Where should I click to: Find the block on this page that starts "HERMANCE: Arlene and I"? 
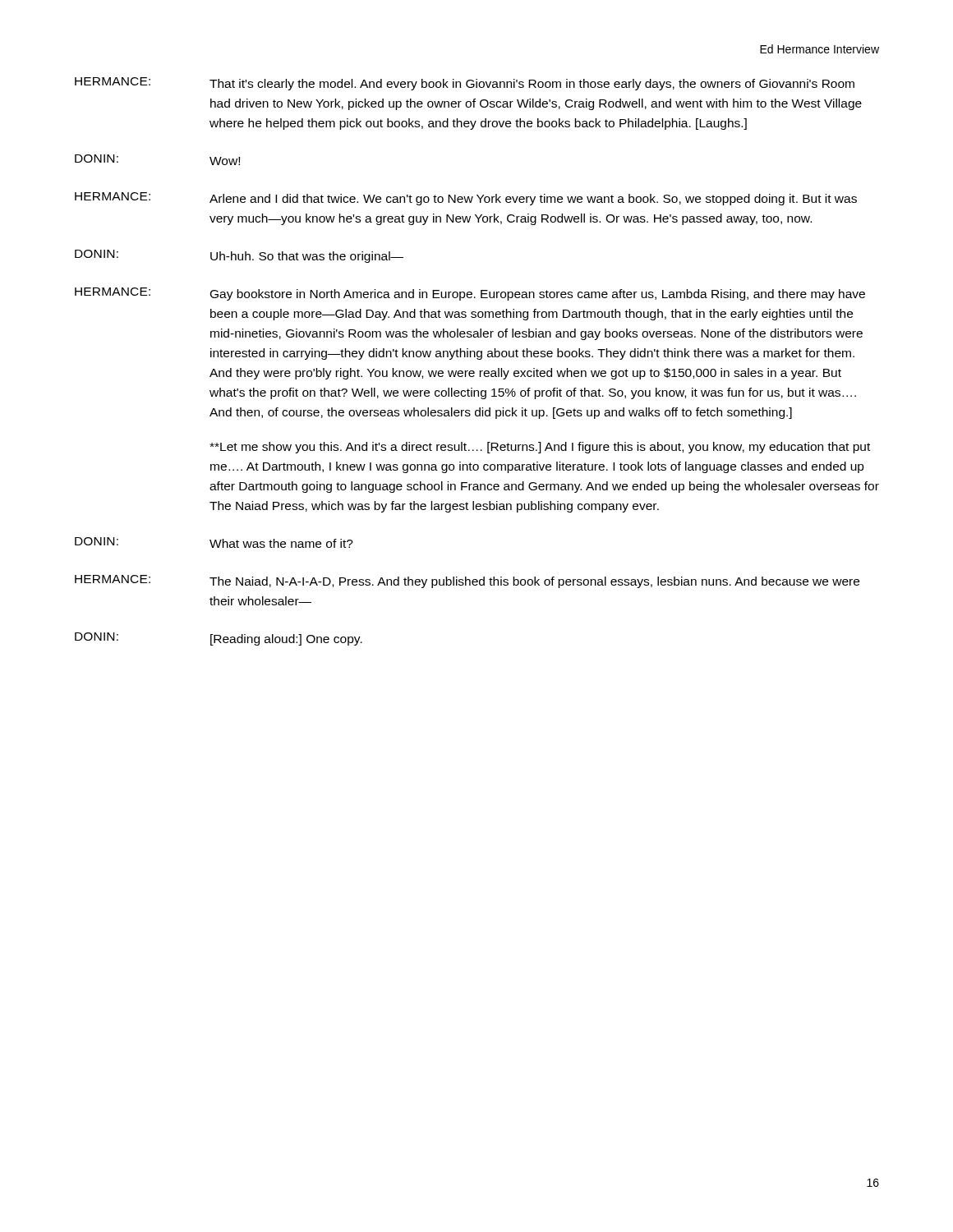pos(476,209)
